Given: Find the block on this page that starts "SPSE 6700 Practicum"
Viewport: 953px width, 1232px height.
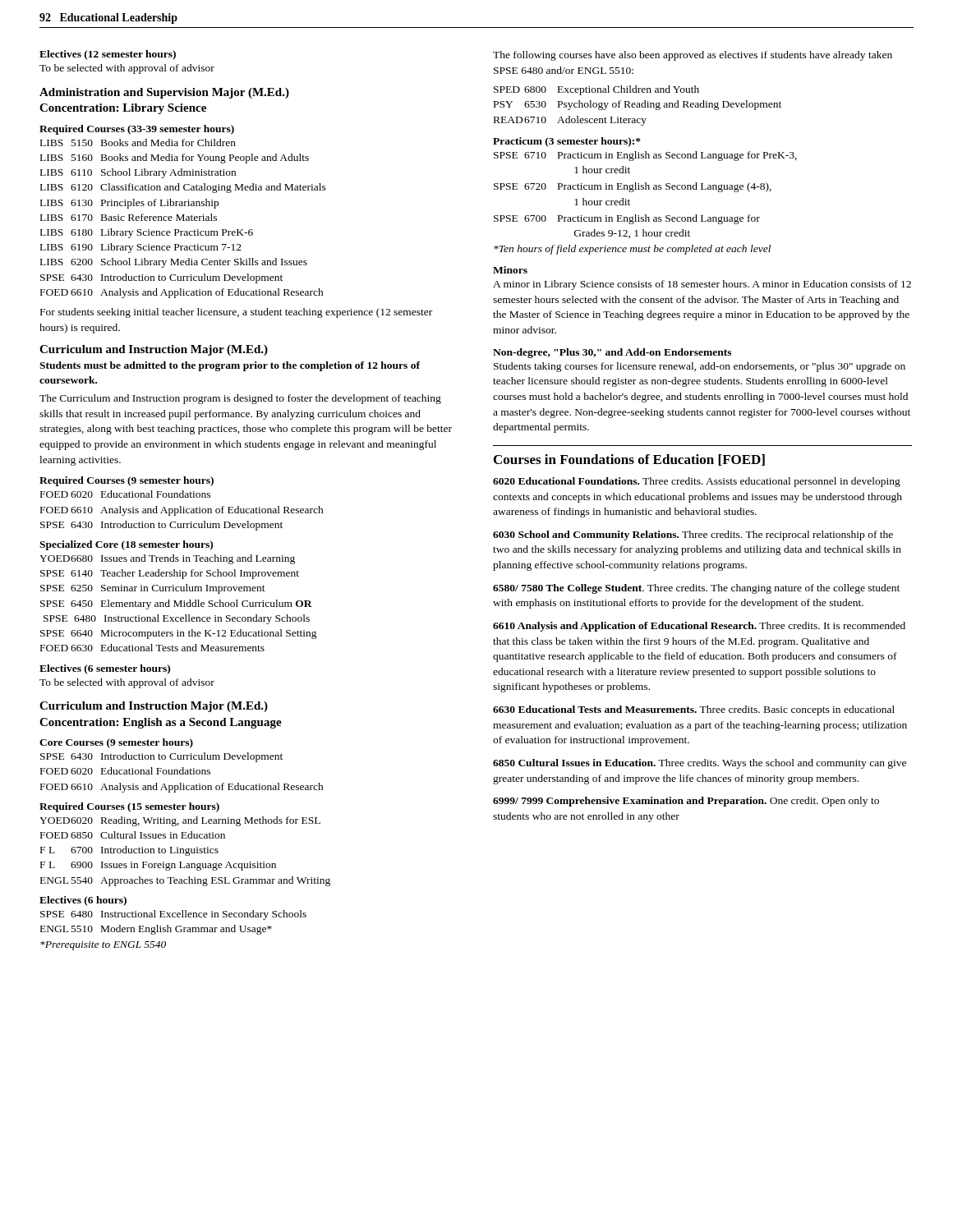Looking at the screenshot, I should [x=702, y=226].
